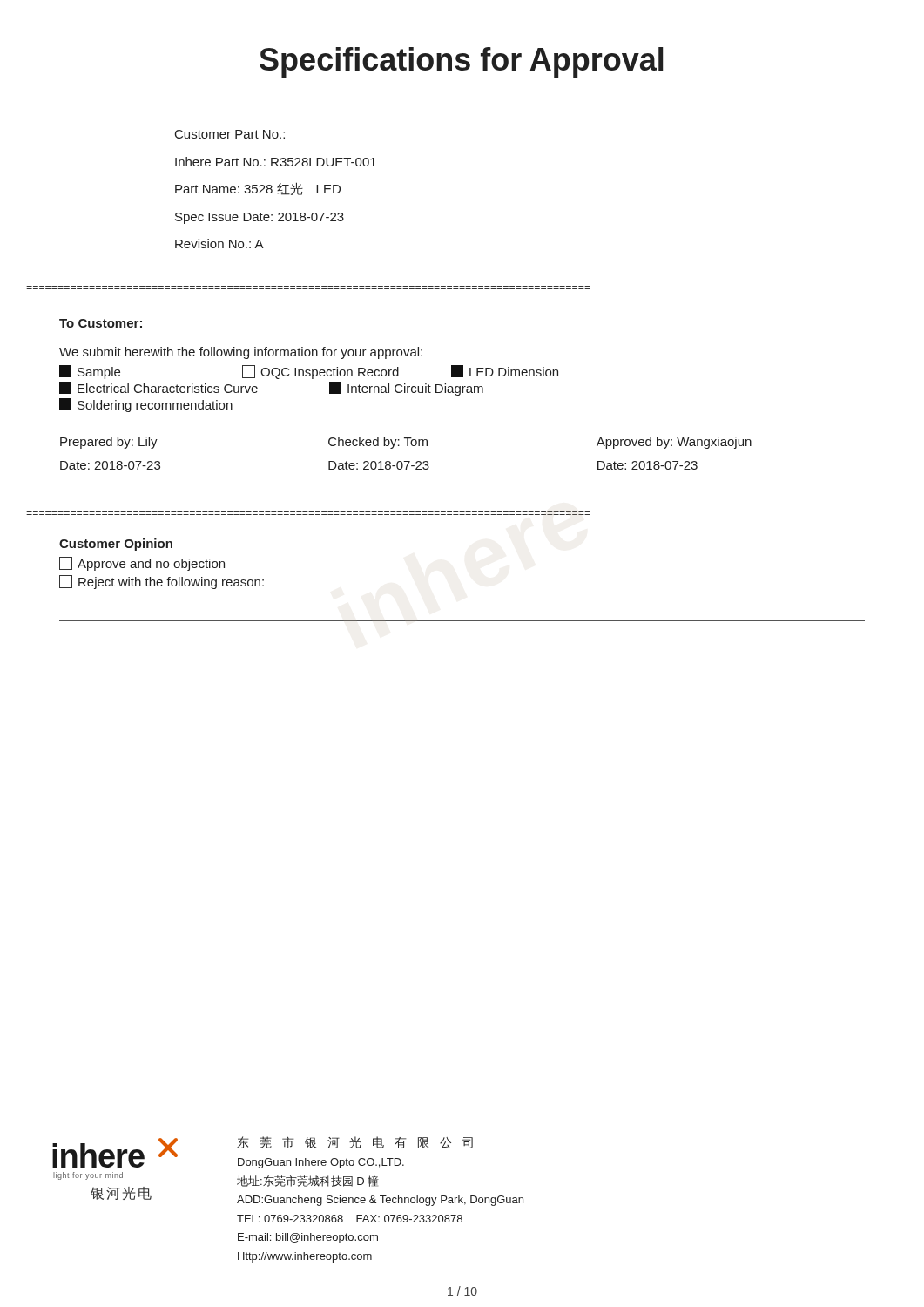Click on the text block with the text "Sample OQC Inspection Record"
Viewport: 924px width, 1307px height.
tap(462, 388)
